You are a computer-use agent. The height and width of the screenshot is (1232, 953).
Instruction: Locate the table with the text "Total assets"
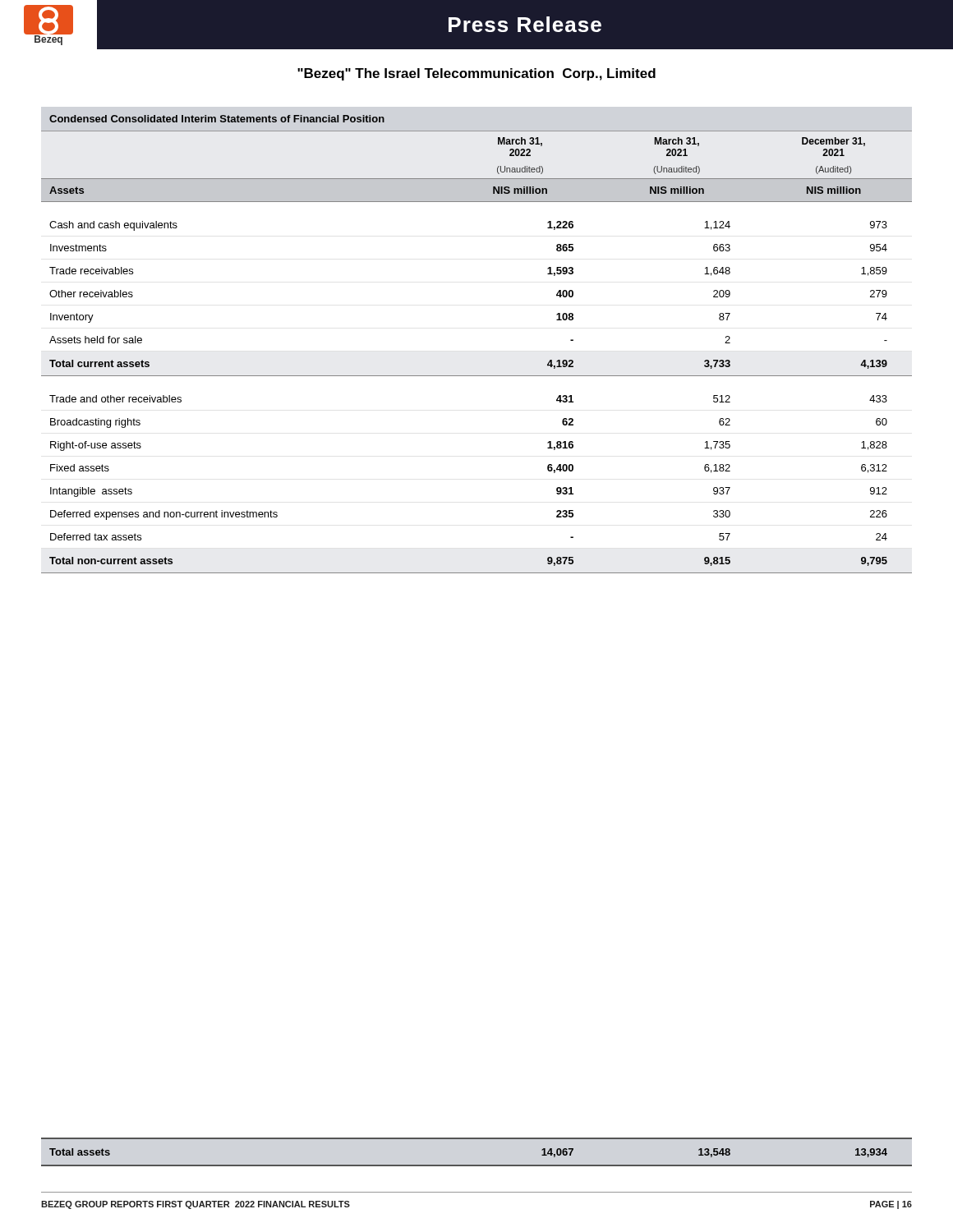(x=476, y=1152)
